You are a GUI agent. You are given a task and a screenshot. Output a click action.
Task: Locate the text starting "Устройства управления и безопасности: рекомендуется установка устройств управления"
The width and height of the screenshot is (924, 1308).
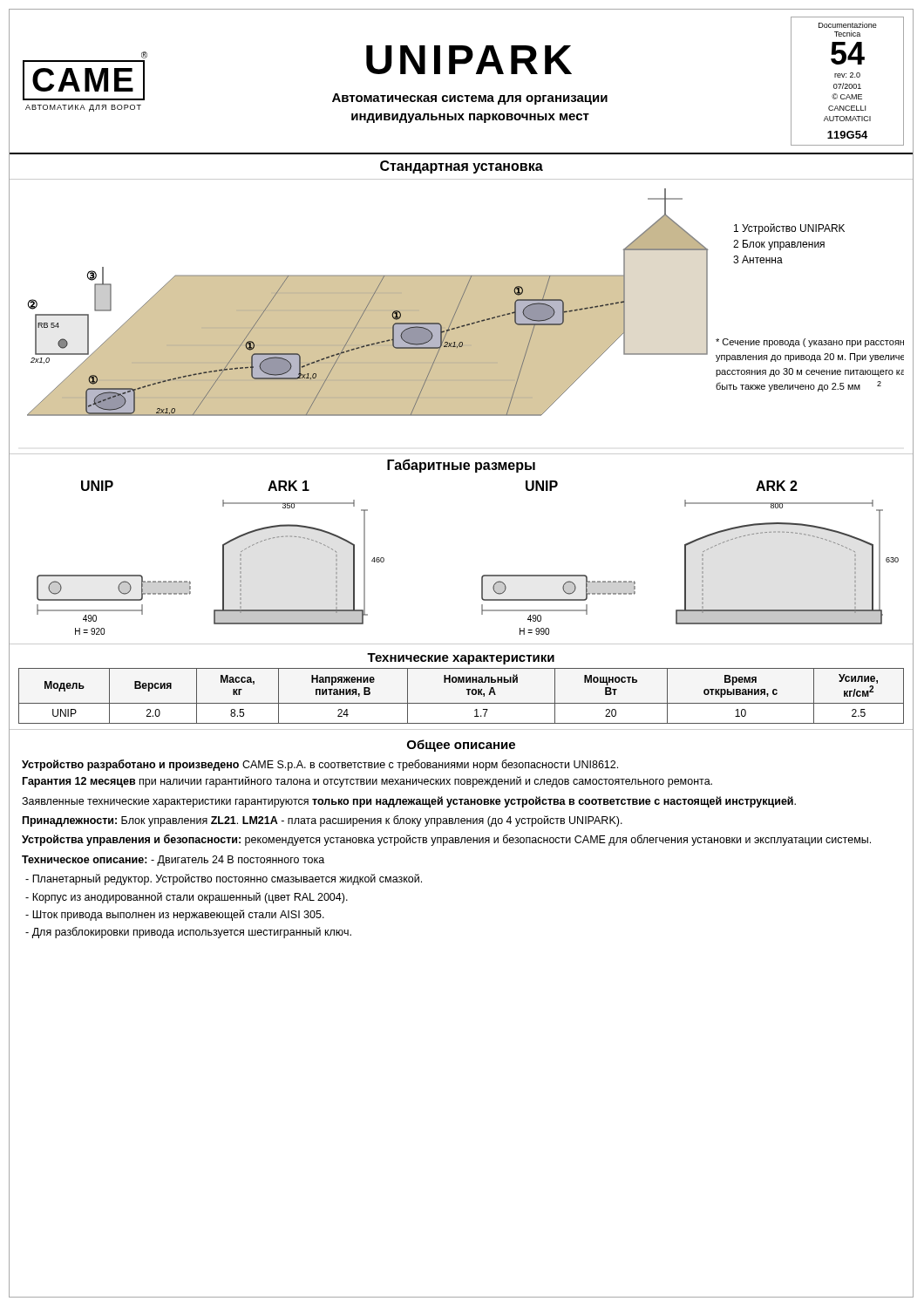[447, 840]
